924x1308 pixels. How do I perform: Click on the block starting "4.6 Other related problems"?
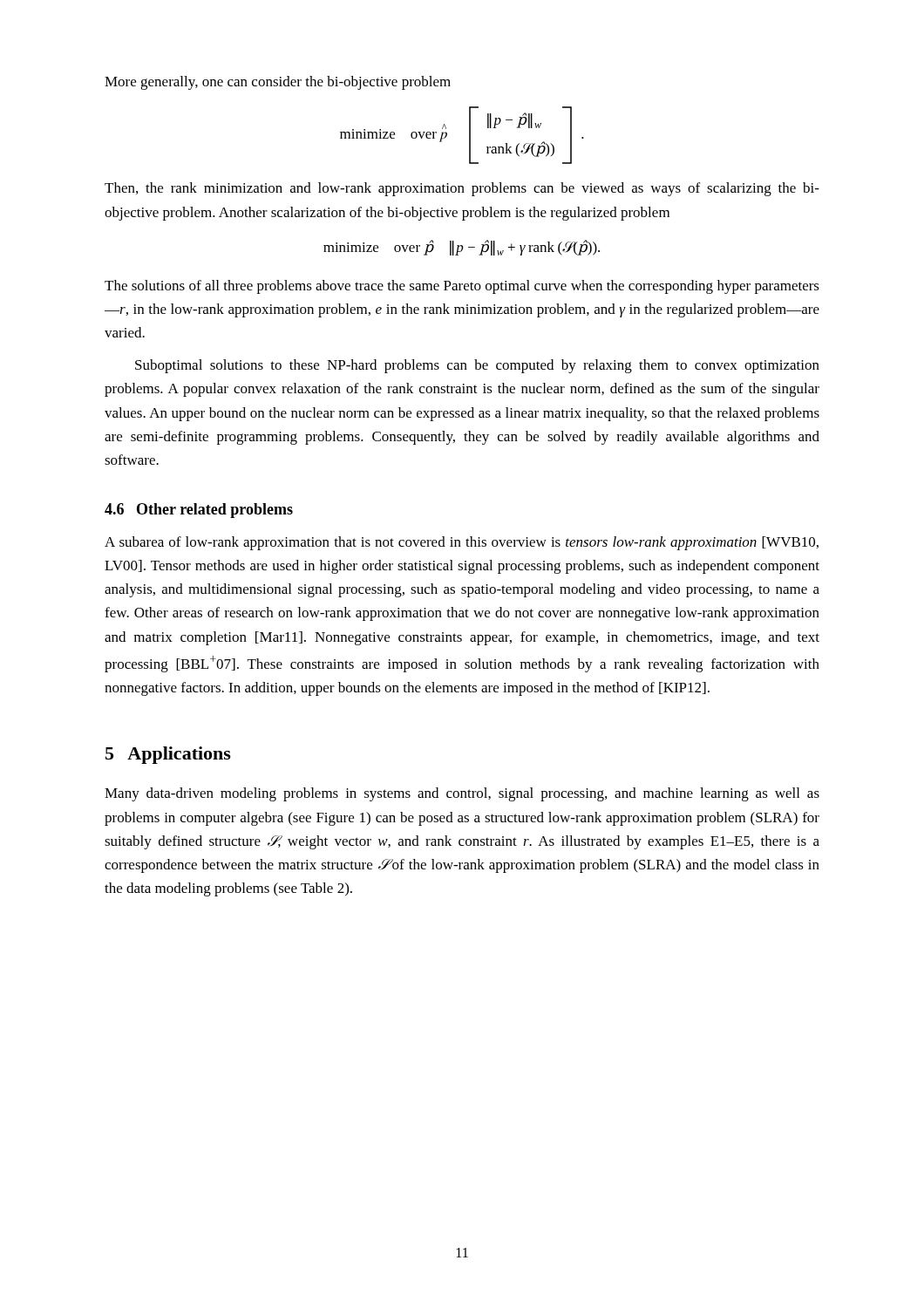point(199,509)
